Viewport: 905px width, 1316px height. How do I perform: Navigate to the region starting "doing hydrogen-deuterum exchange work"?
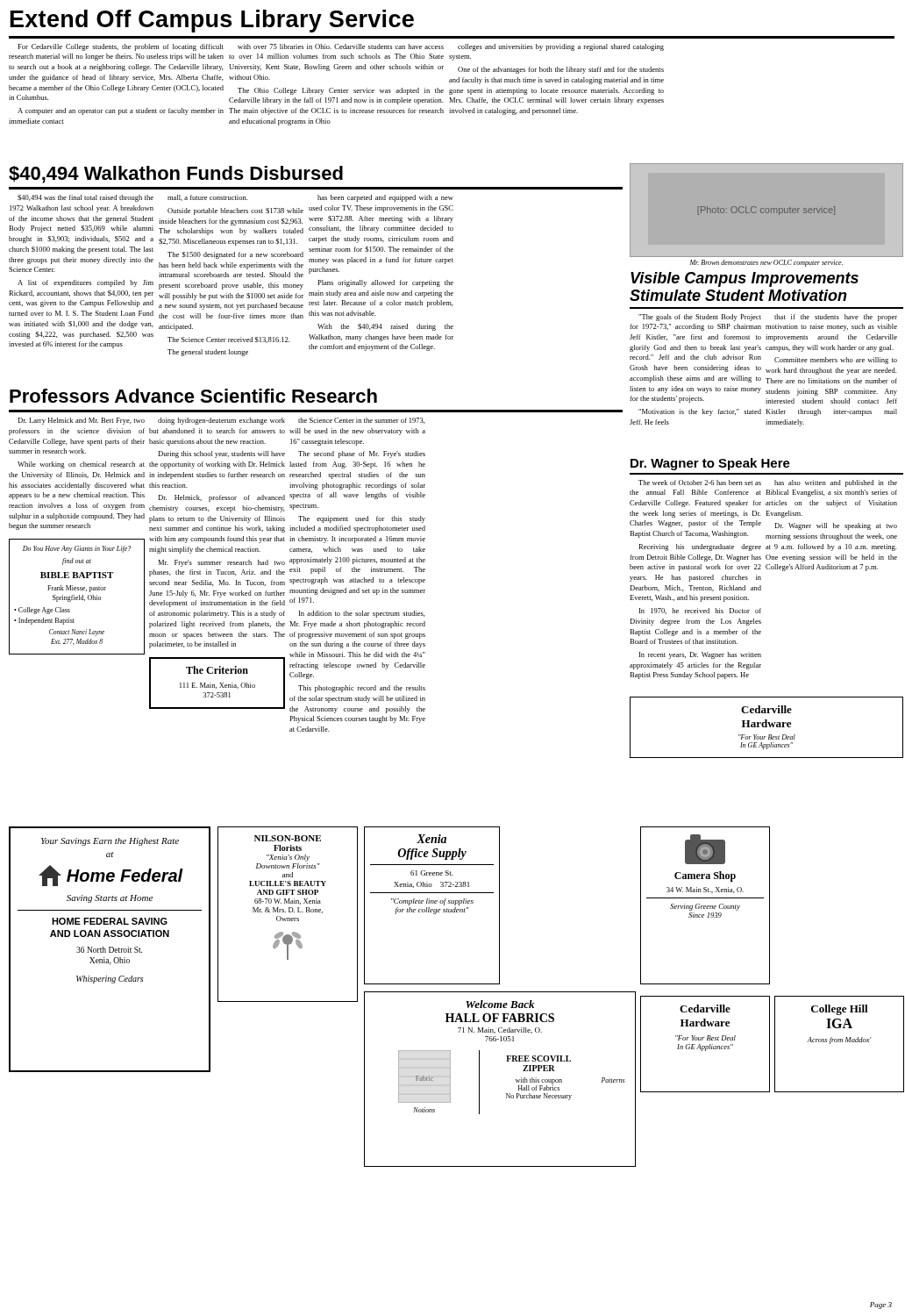[217, 562]
